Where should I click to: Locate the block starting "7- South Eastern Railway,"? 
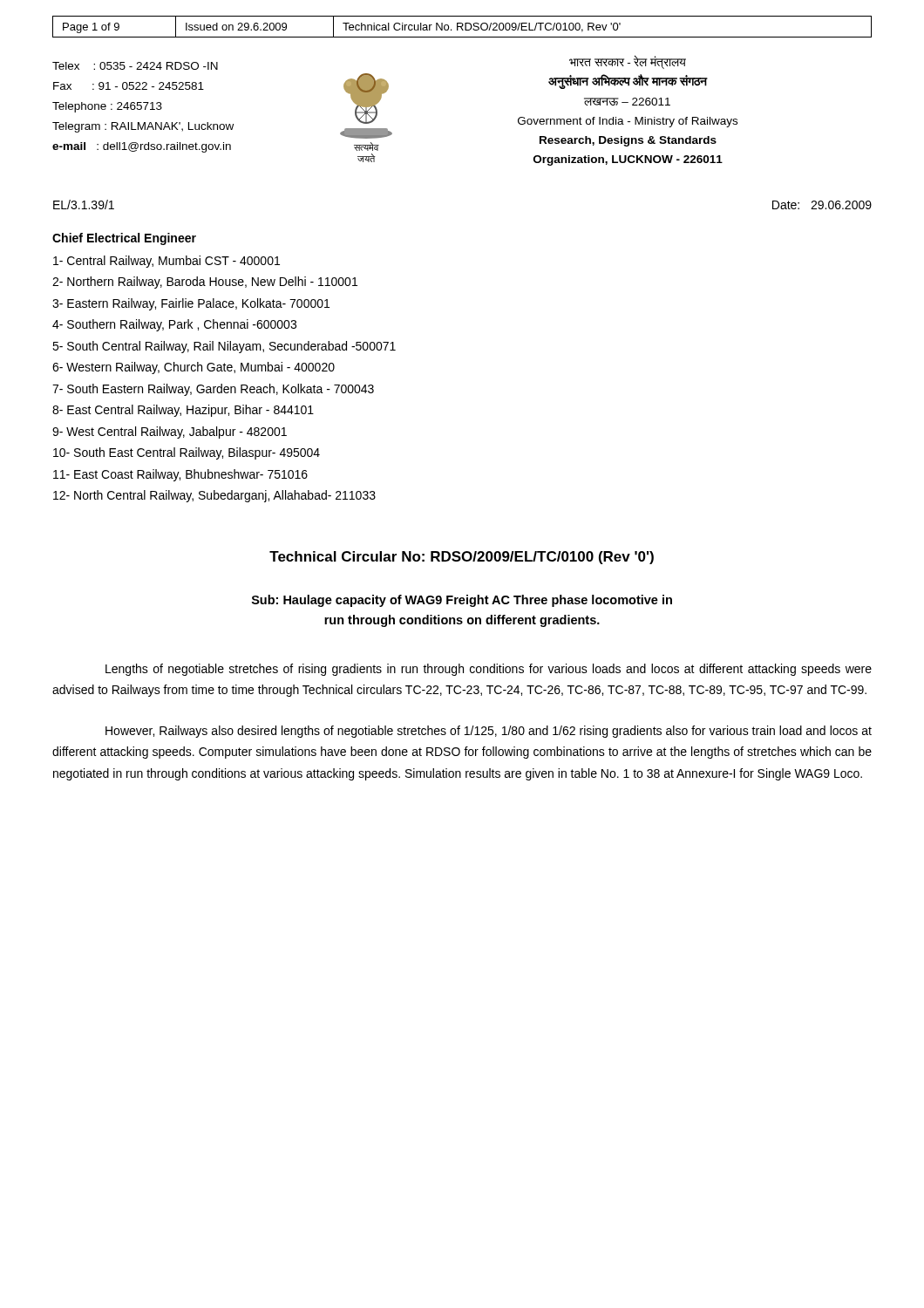coord(213,389)
